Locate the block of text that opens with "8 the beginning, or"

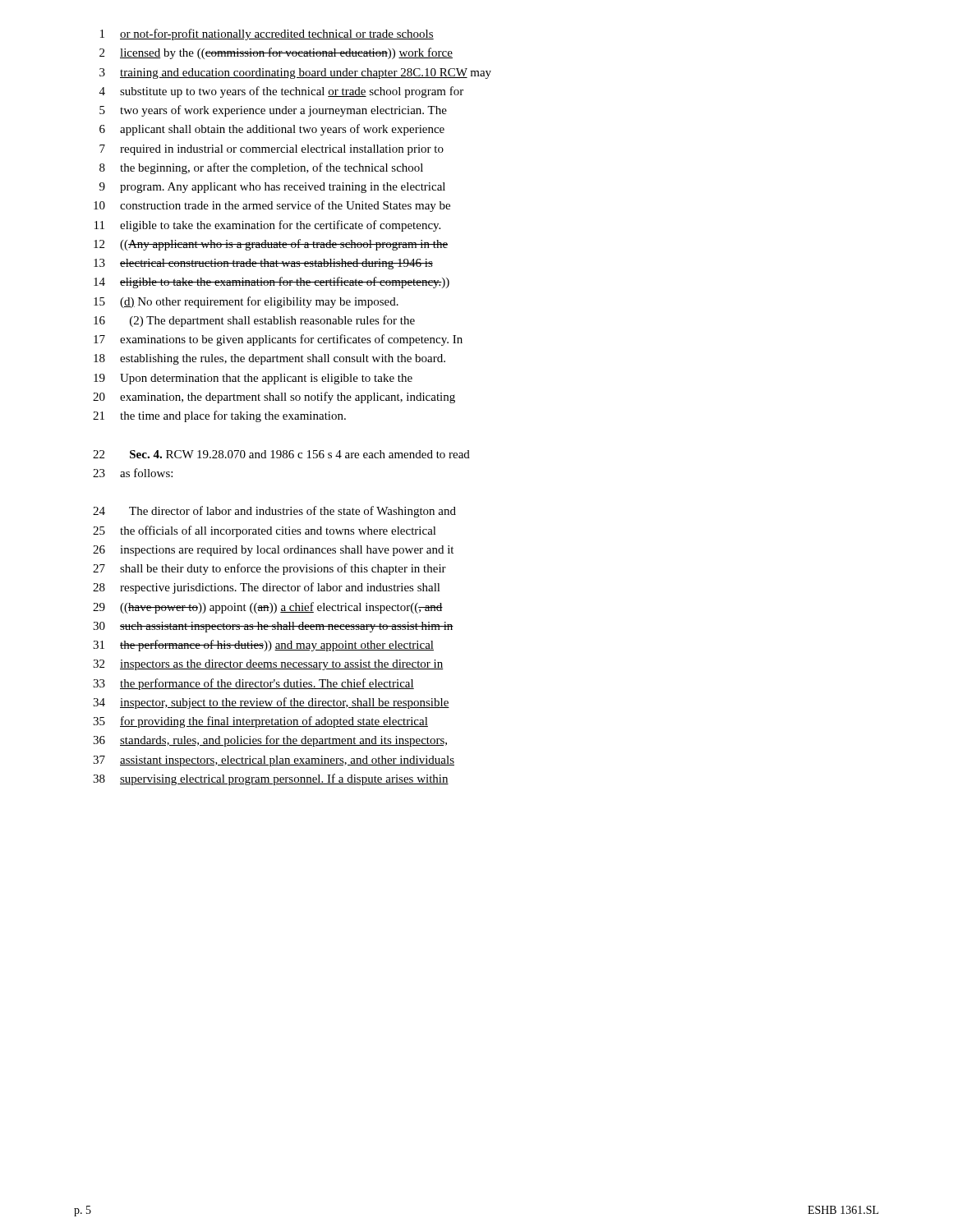(261, 168)
